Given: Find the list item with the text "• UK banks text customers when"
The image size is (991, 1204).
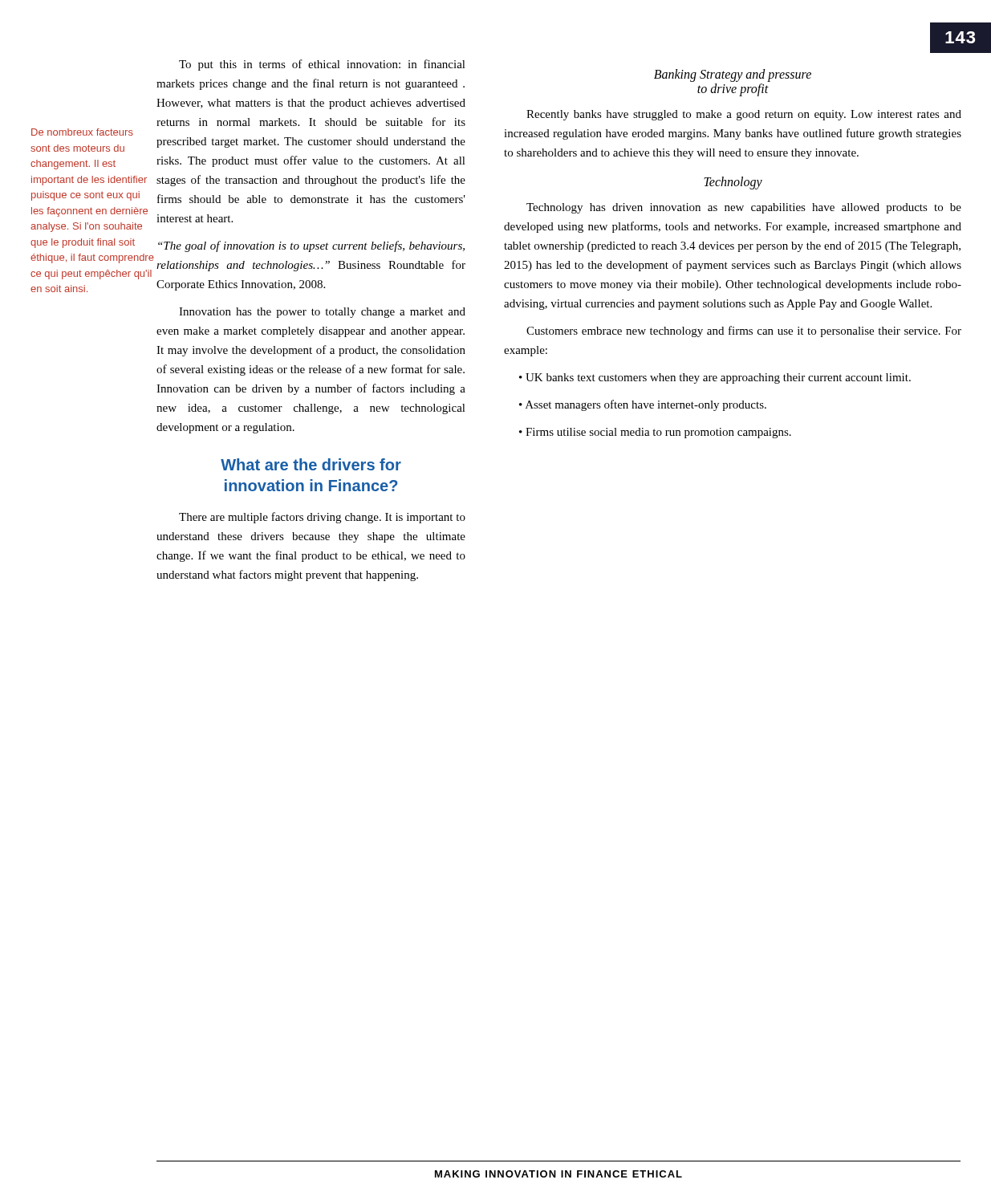Looking at the screenshot, I should click(x=715, y=377).
